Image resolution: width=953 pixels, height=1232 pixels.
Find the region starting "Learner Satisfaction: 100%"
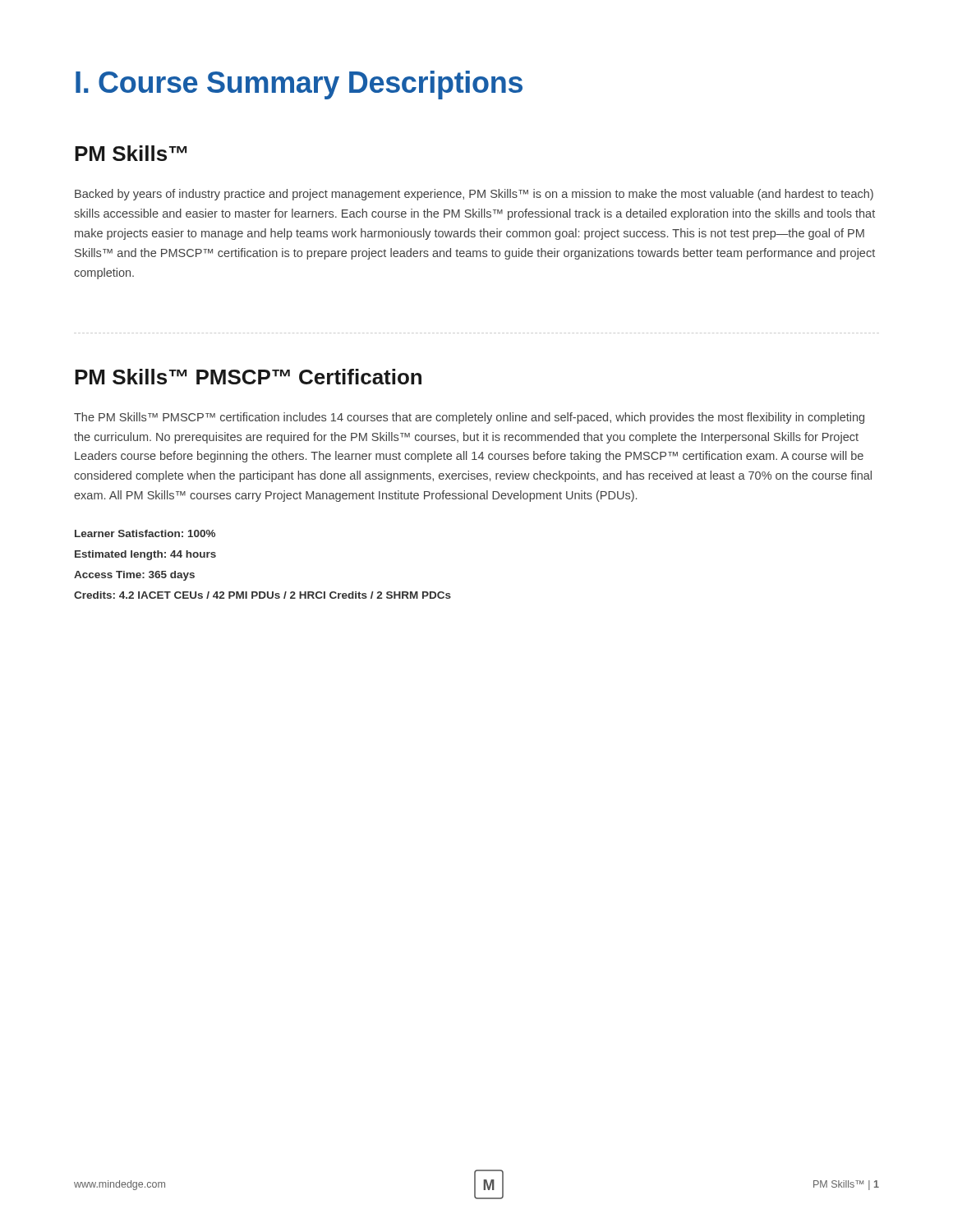click(x=145, y=533)
